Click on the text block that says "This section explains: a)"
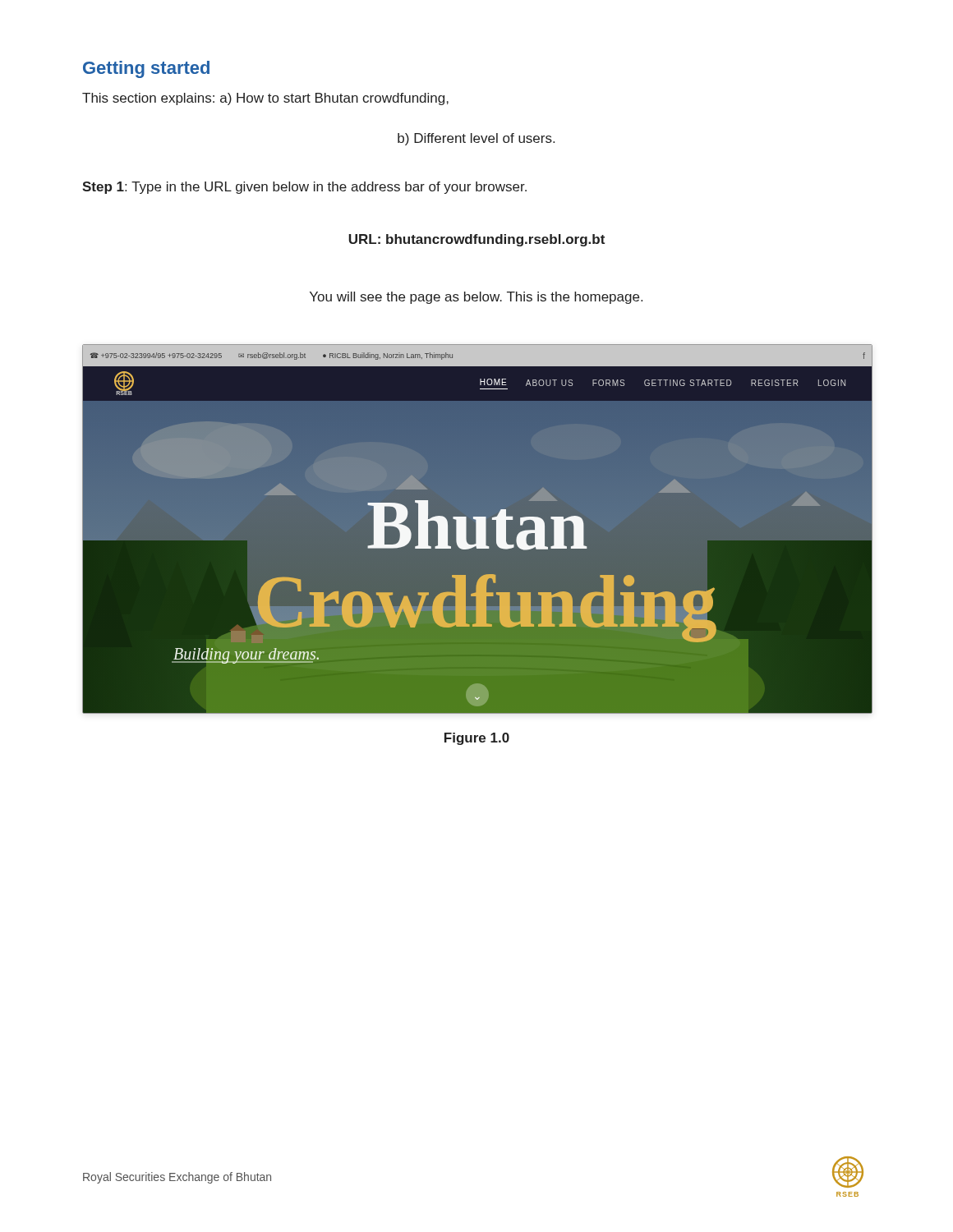The image size is (953, 1232). pos(266,98)
